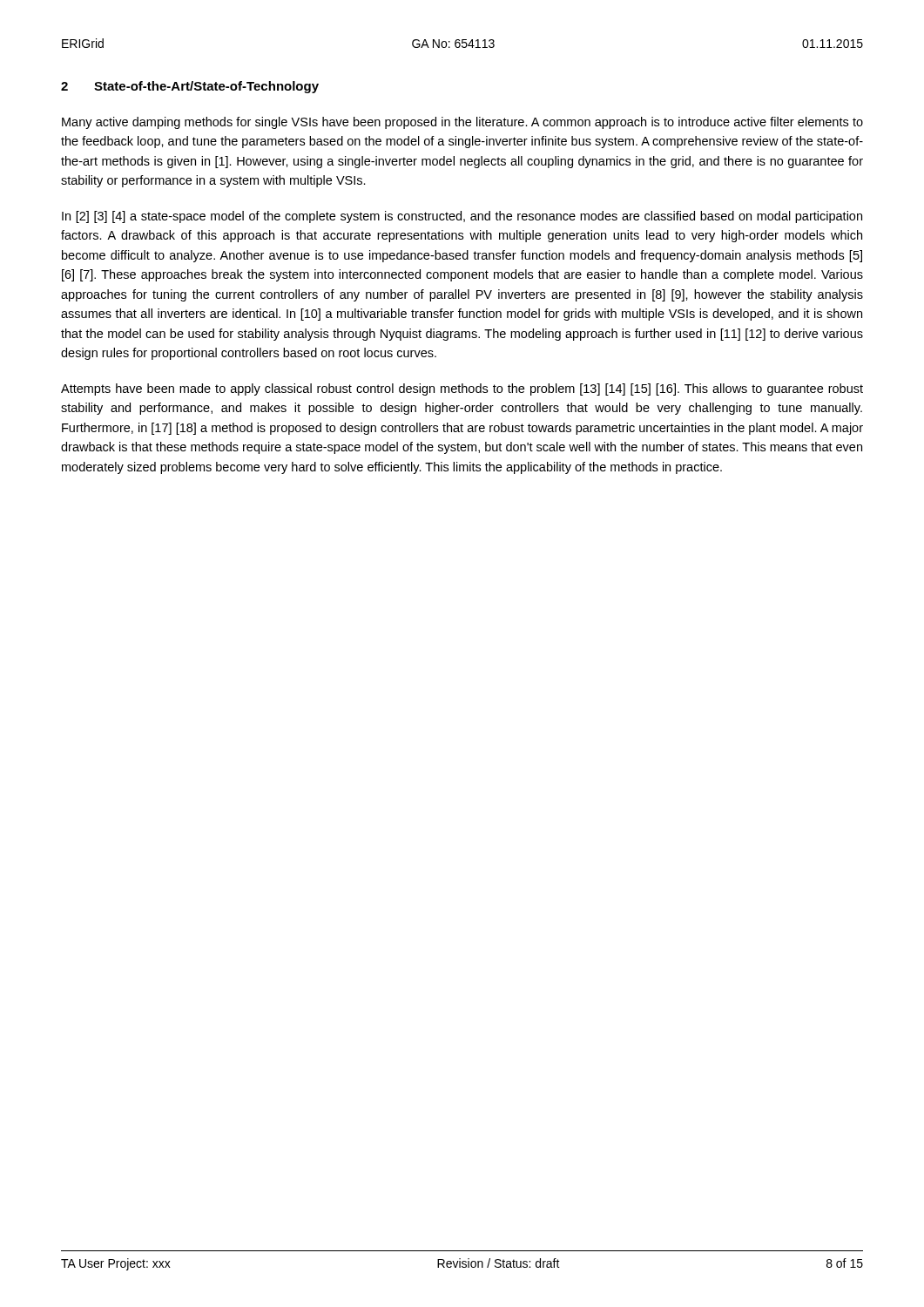Locate the text block that reads "Many active damping methods for"
Image resolution: width=924 pixels, height=1307 pixels.
click(x=462, y=151)
